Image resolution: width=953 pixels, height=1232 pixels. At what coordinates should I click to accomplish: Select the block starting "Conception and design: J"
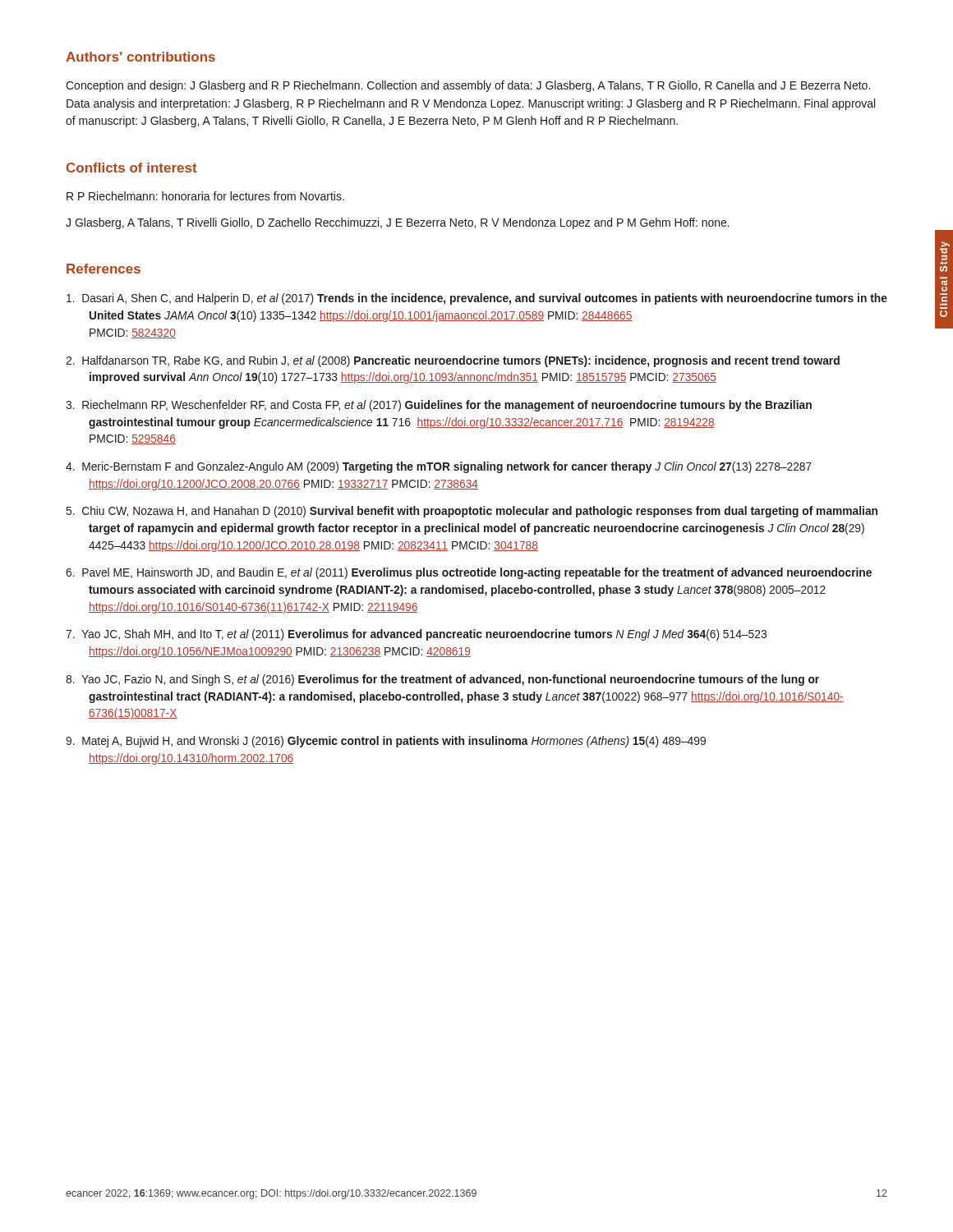(x=471, y=103)
